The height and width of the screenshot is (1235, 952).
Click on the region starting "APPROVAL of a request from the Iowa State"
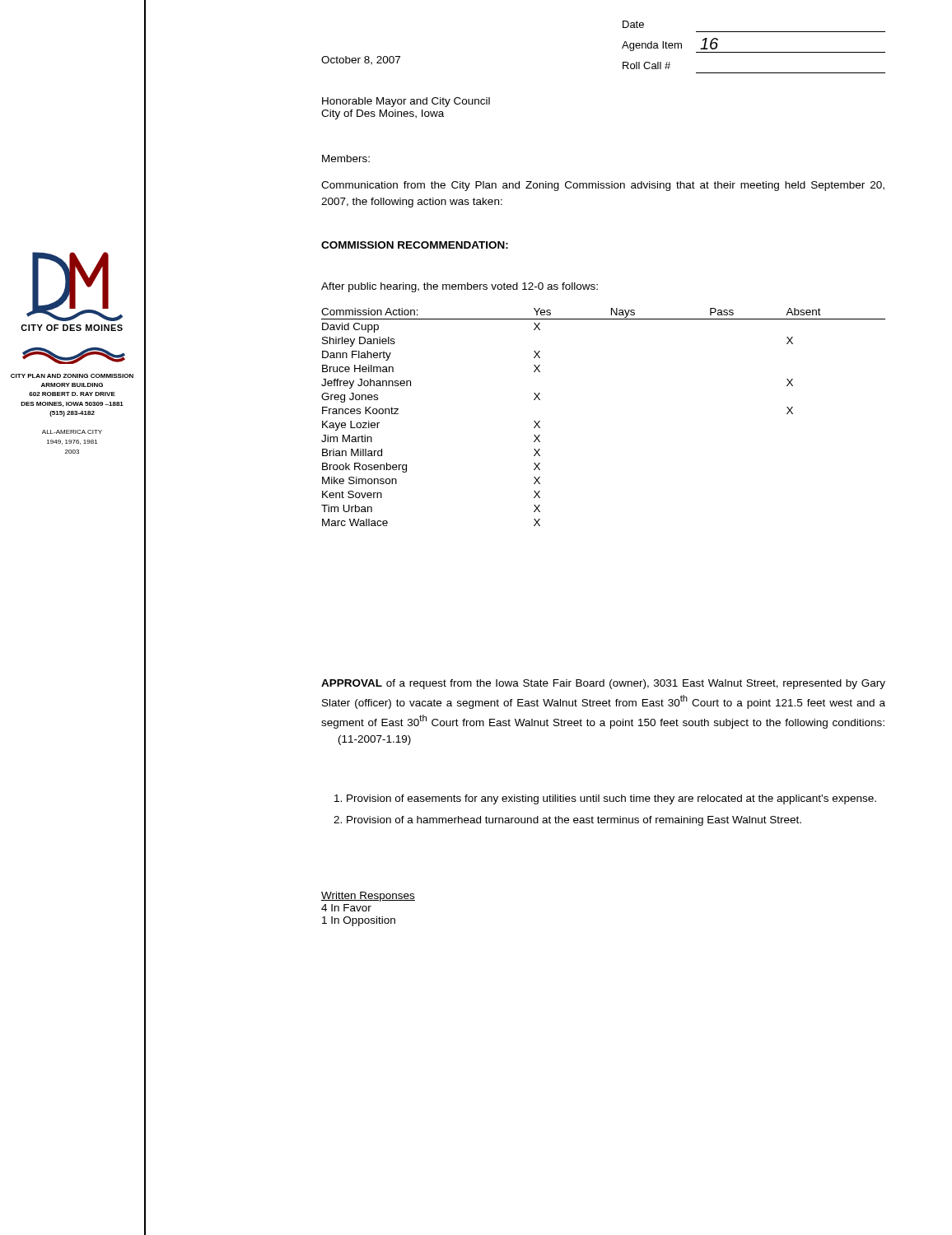603,711
